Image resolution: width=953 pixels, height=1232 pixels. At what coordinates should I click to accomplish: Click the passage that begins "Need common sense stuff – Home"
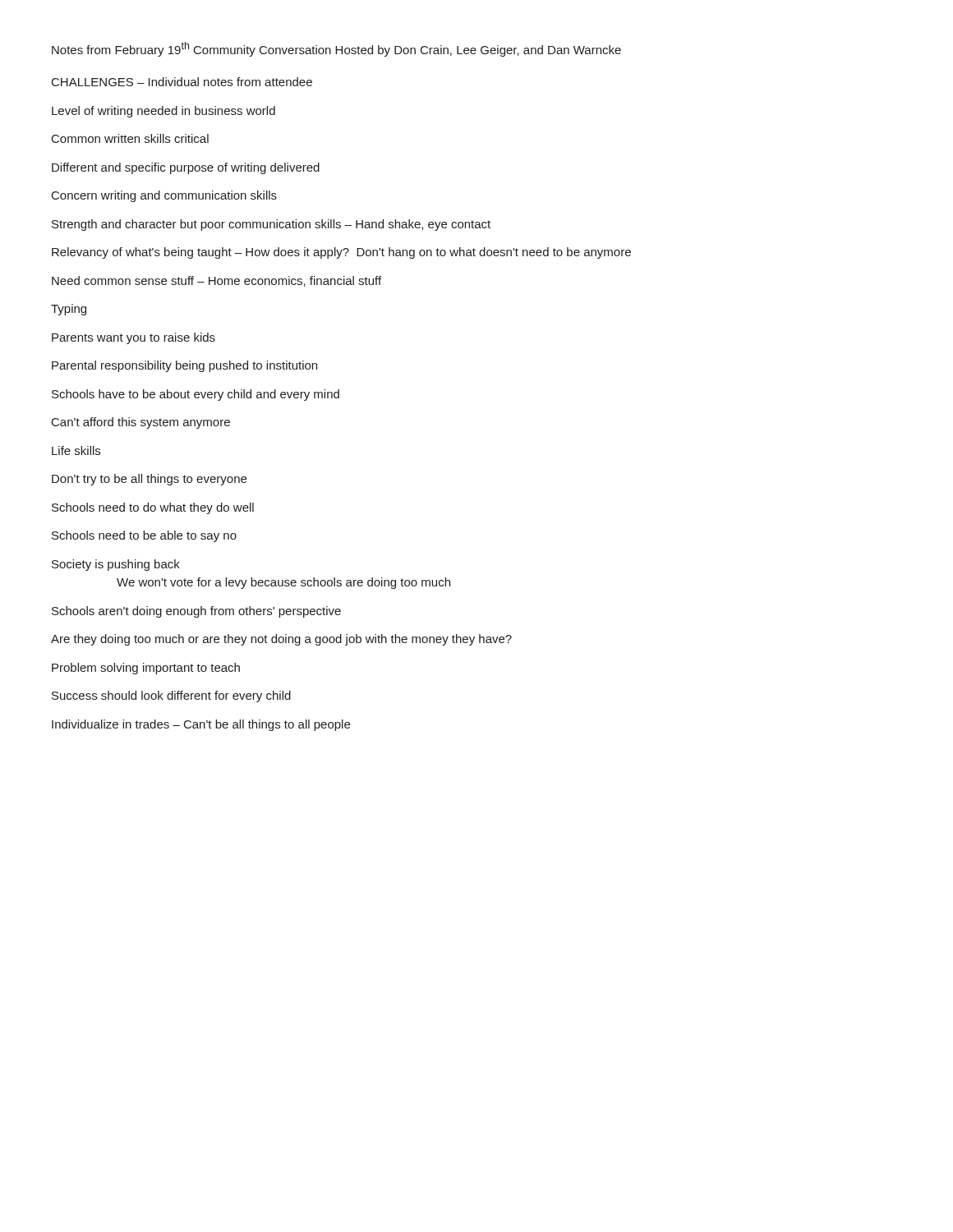pyautogui.click(x=216, y=280)
